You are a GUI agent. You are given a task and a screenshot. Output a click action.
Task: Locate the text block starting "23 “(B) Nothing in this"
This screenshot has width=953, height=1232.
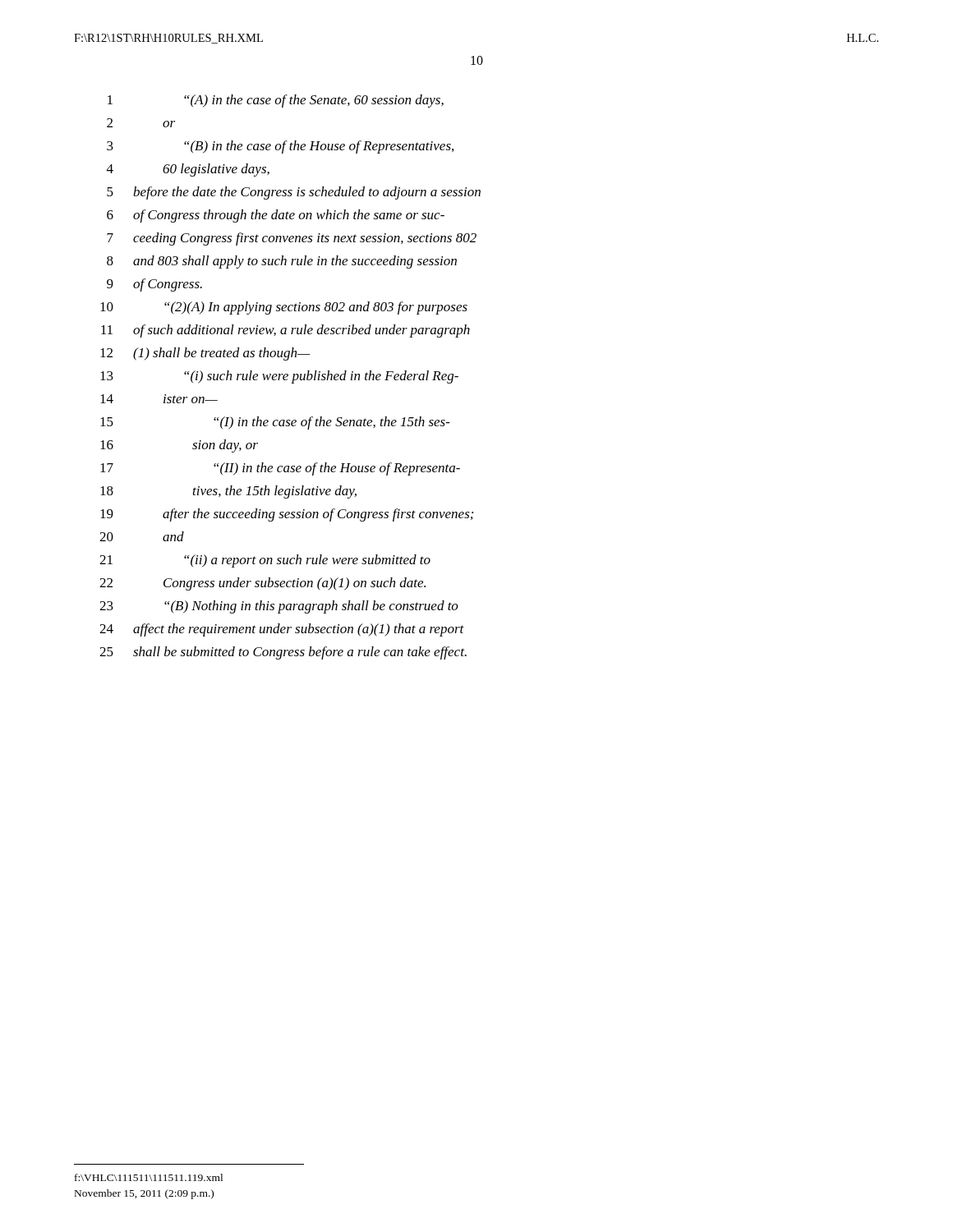click(279, 607)
